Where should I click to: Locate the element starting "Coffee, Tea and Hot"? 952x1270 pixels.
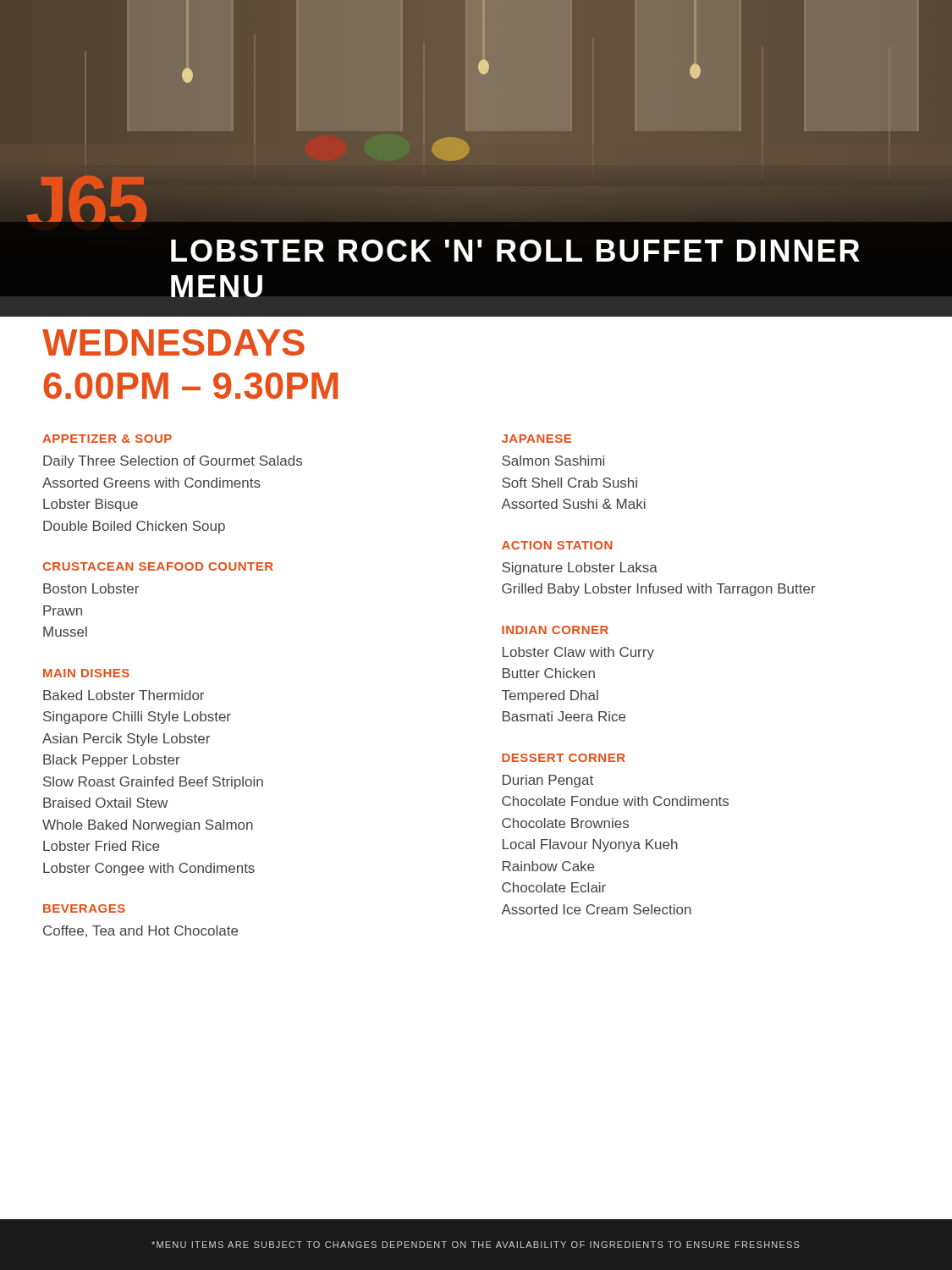click(x=140, y=931)
